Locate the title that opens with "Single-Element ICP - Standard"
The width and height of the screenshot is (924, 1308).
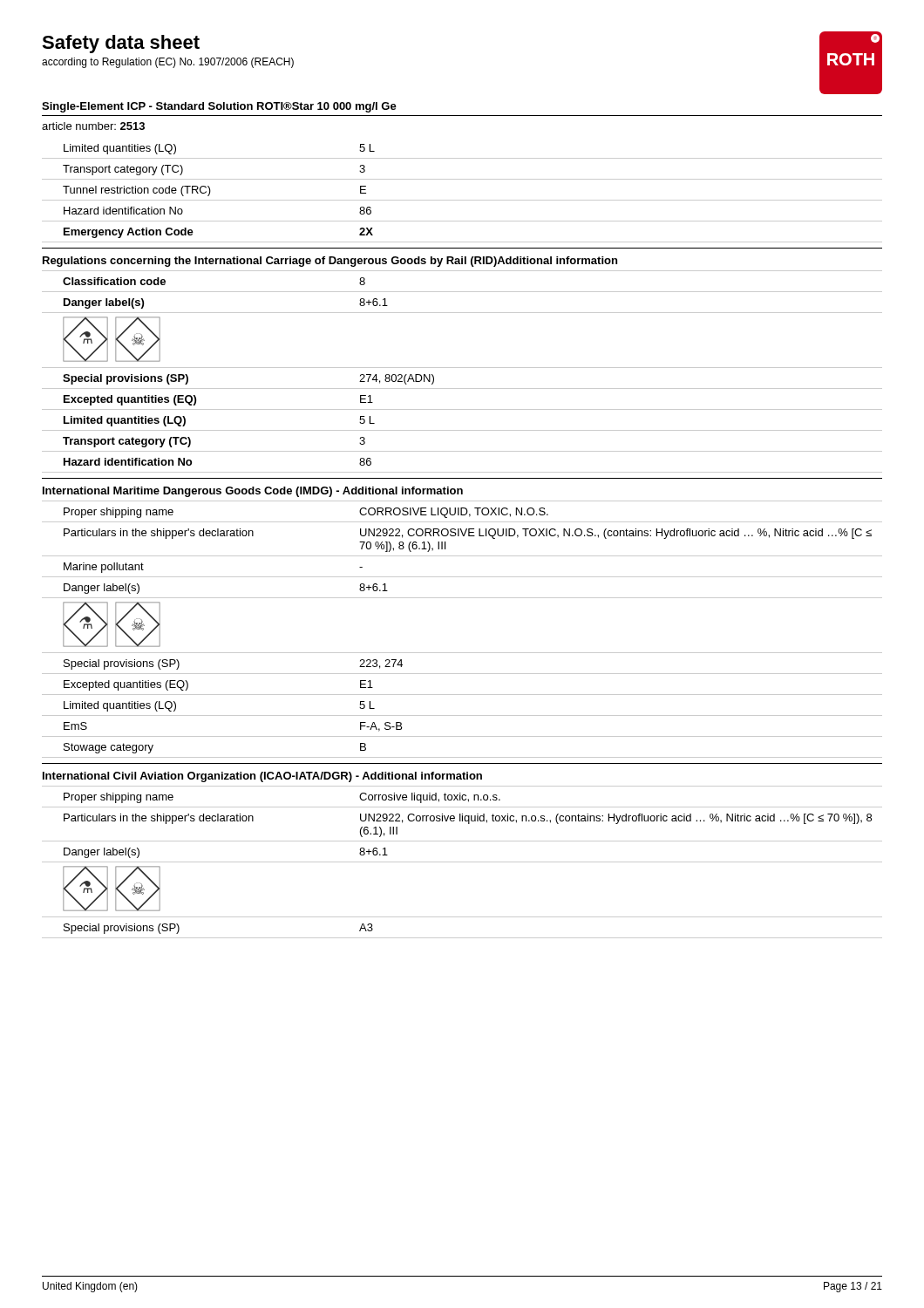[219, 106]
